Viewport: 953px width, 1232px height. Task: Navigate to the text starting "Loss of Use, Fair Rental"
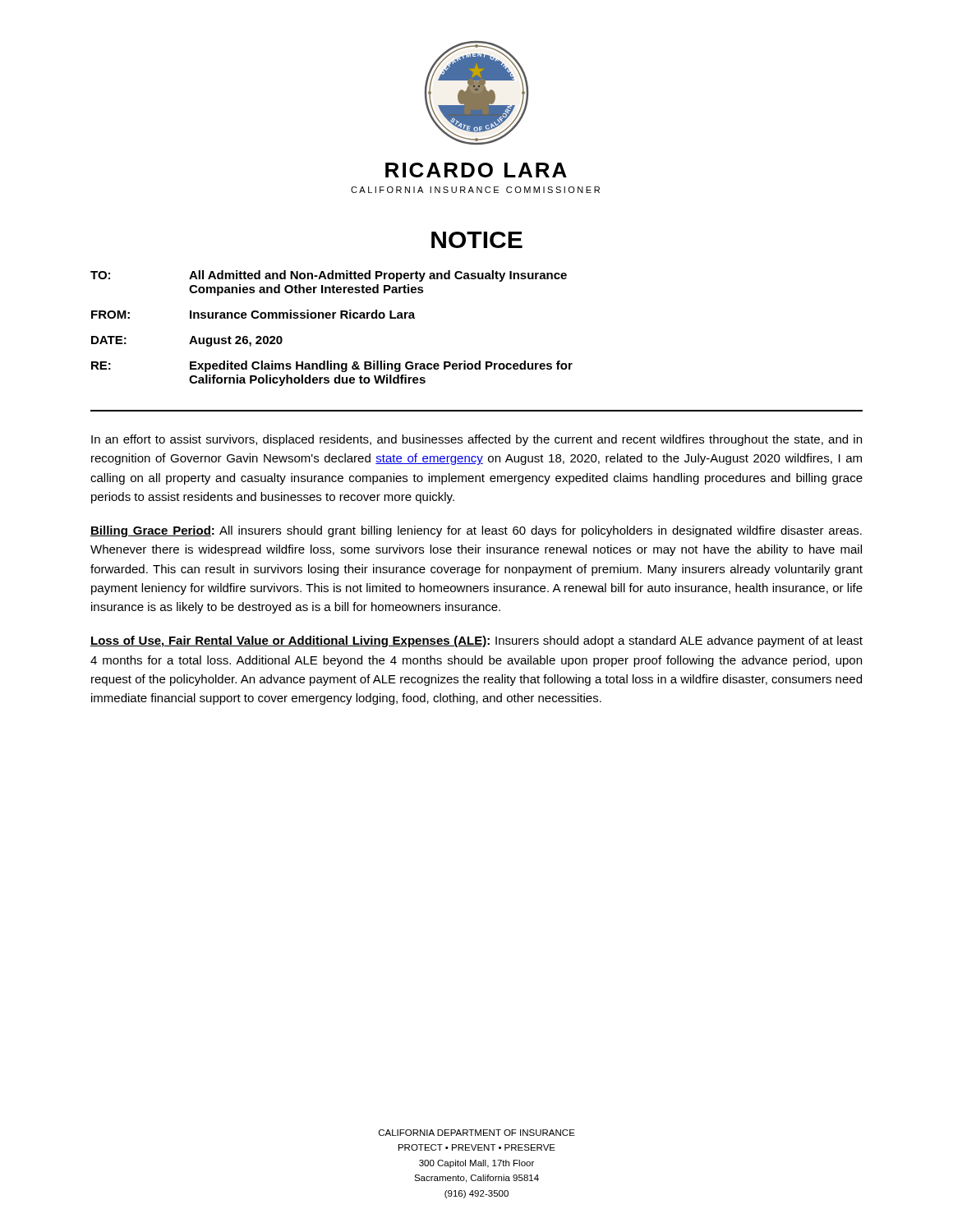pos(476,669)
